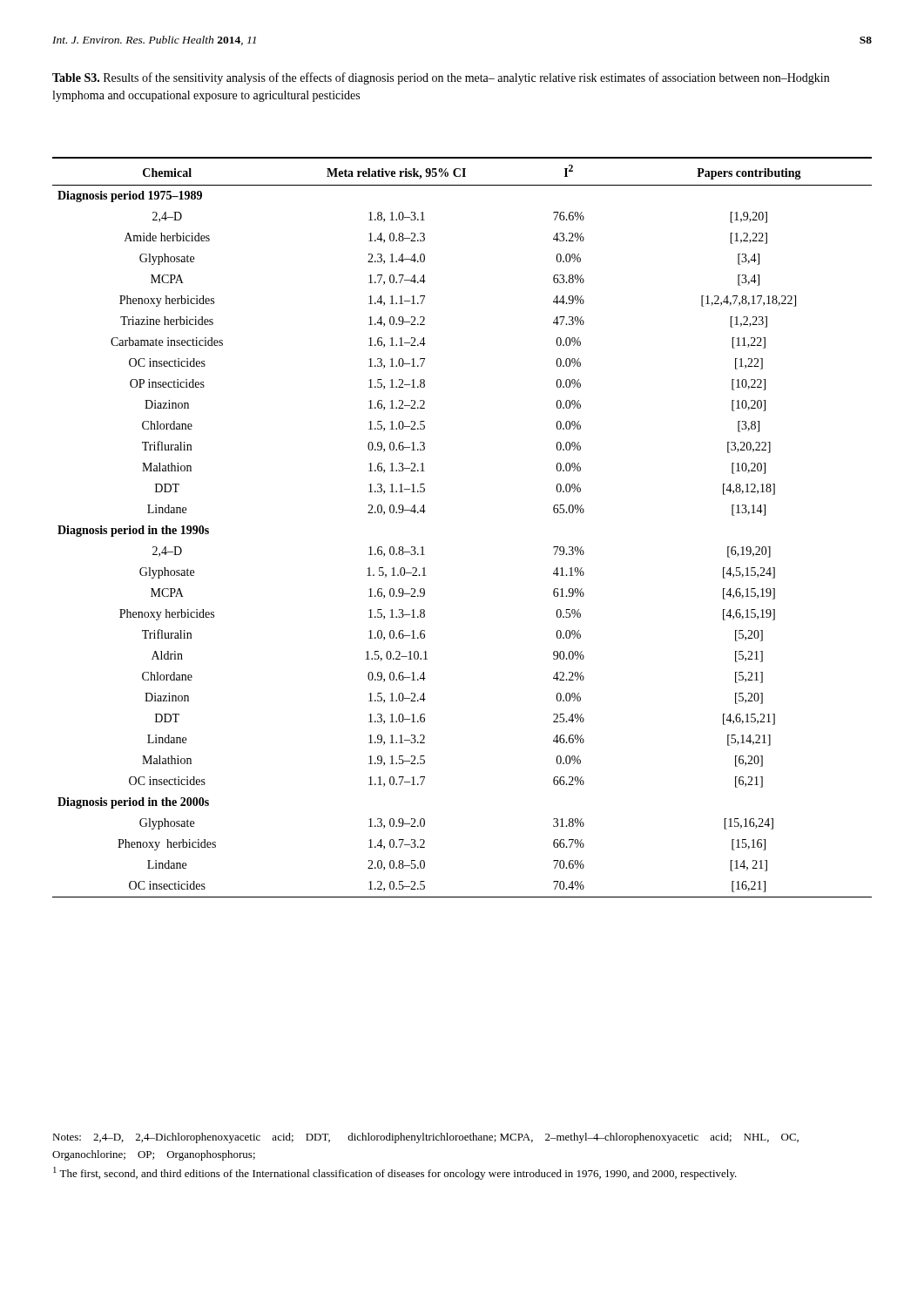Click on the text starting "Notes: 2,4–D, 2,4–Dichlorophenoxyacetic acid; DDT, dichlorodiphenyltrichloroethane; MCPA, 2–methyl–4–chlorophenoxyacetic"

point(425,1138)
